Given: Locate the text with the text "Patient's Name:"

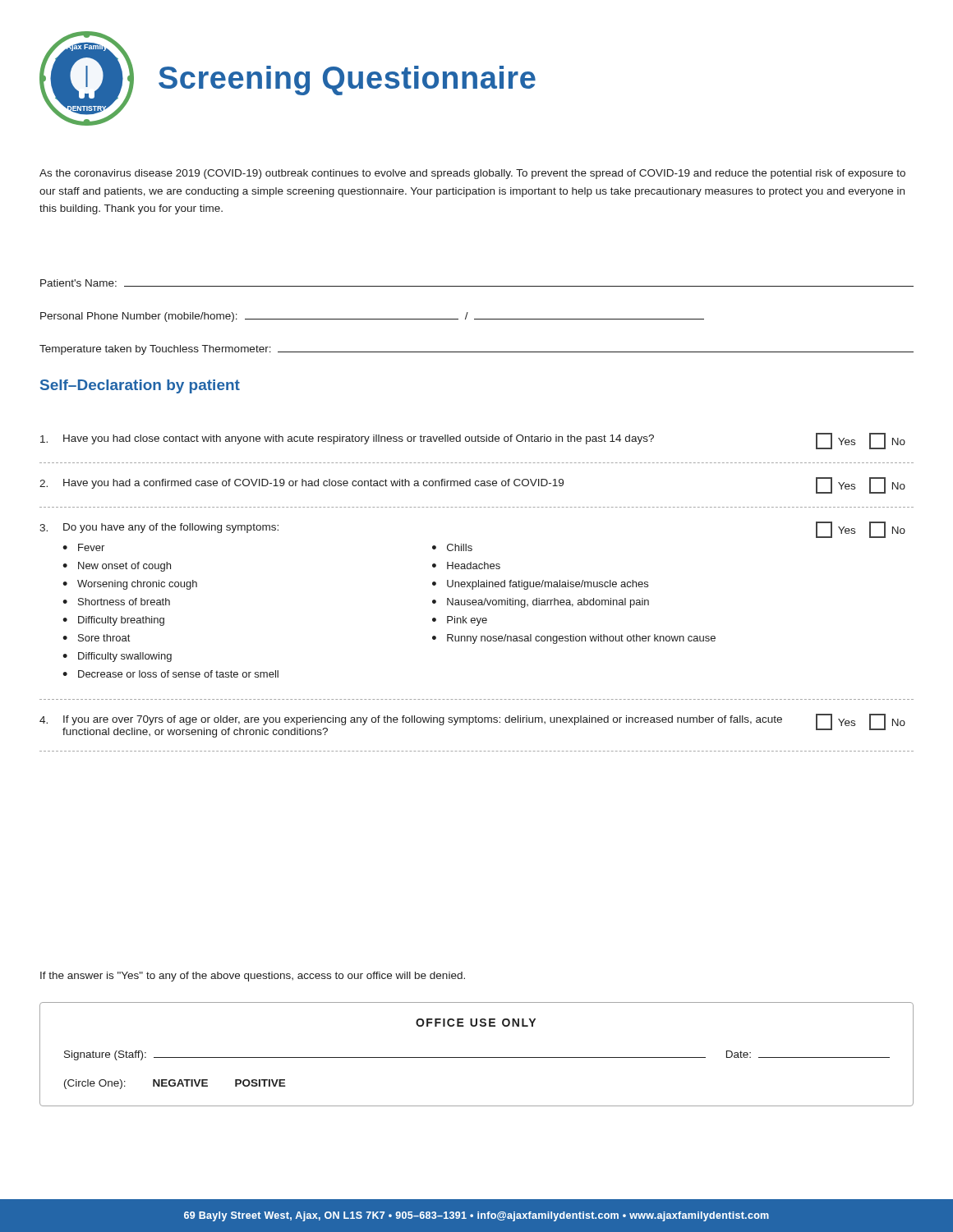Looking at the screenshot, I should click(x=476, y=280).
